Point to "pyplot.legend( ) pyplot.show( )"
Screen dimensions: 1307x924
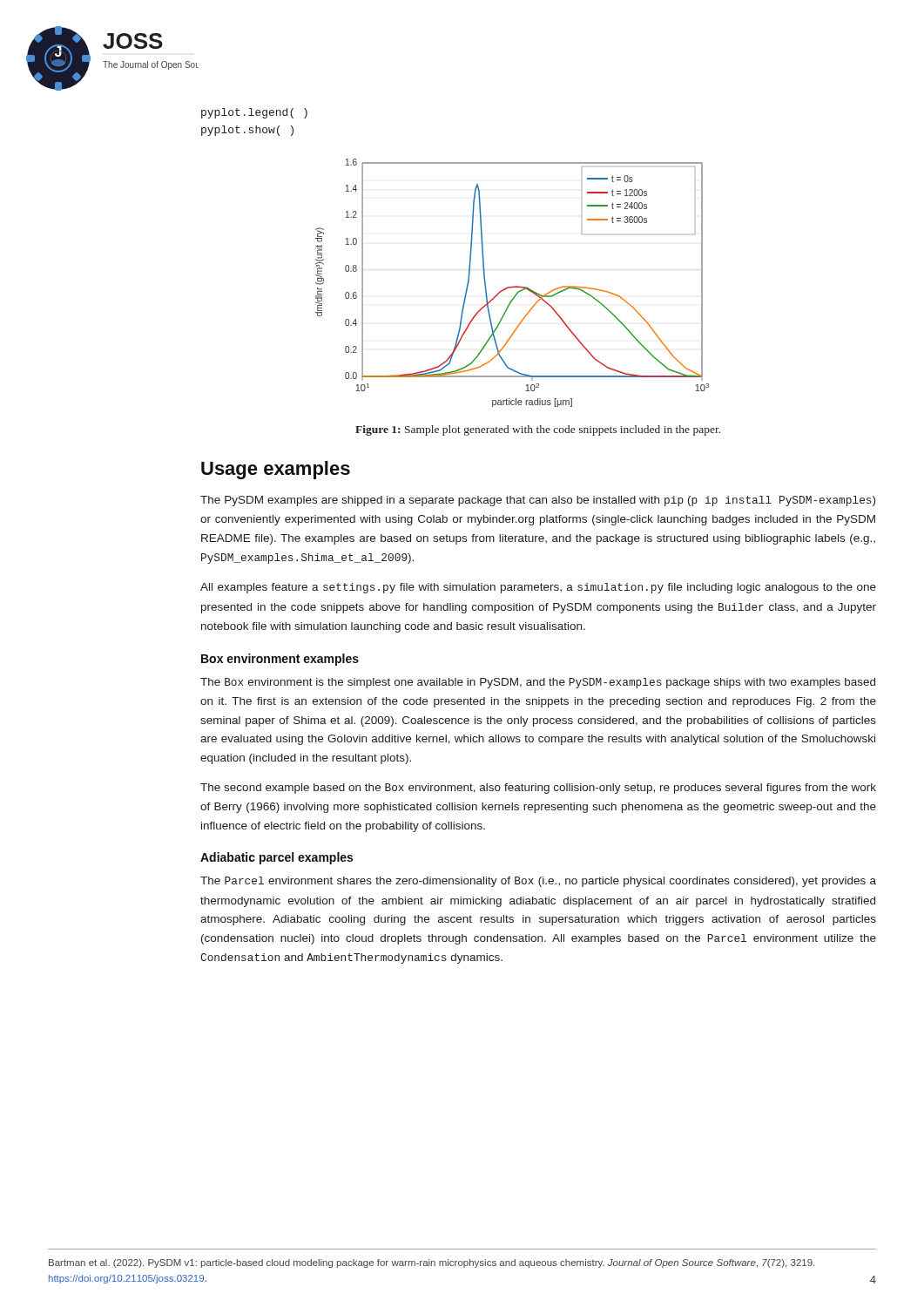pyautogui.click(x=255, y=121)
